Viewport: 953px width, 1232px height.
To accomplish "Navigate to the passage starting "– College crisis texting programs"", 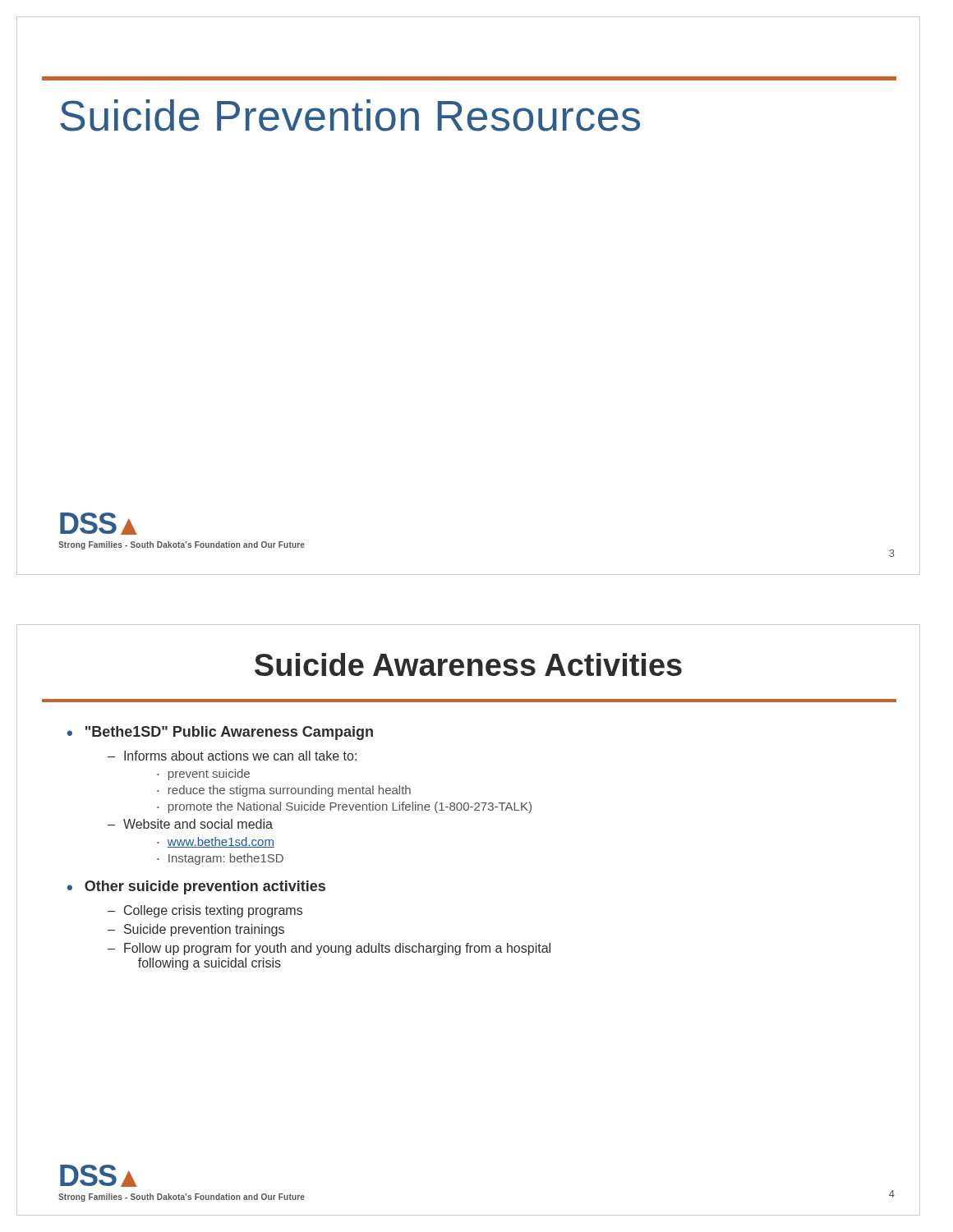I will pos(205,911).
